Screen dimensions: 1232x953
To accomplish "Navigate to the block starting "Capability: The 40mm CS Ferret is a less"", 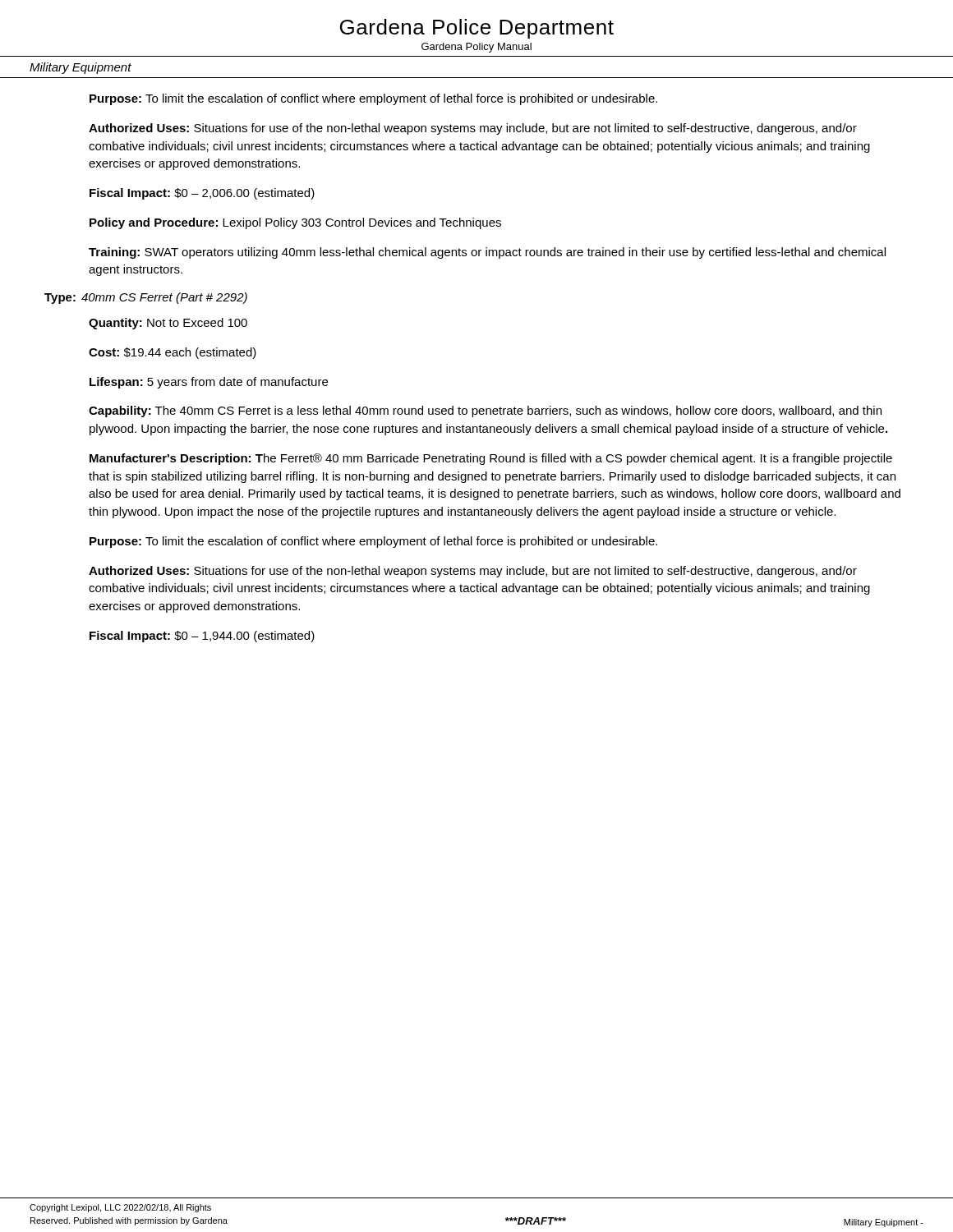I will pos(499,420).
